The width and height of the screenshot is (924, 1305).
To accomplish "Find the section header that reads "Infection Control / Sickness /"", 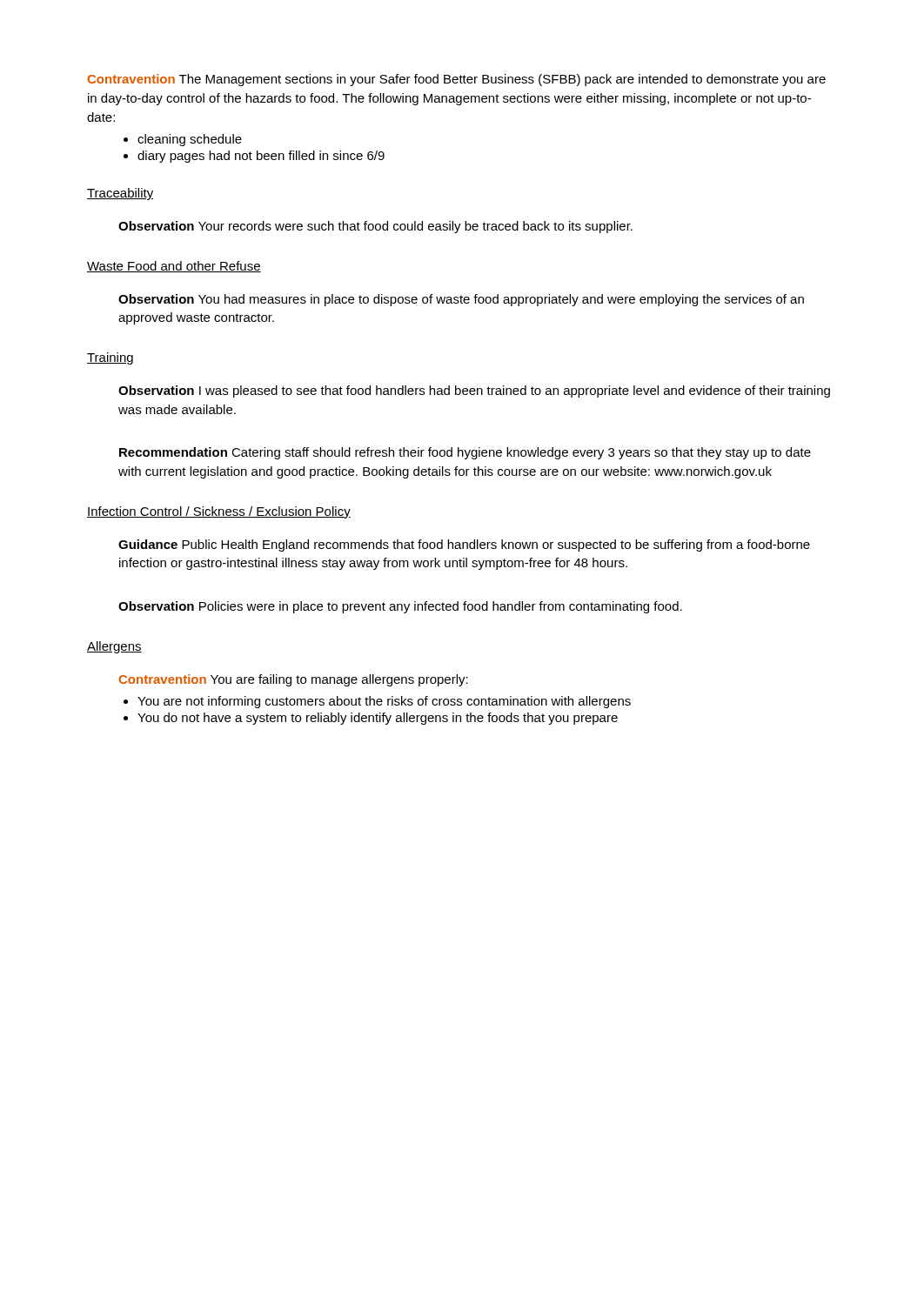I will pyautogui.click(x=219, y=512).
